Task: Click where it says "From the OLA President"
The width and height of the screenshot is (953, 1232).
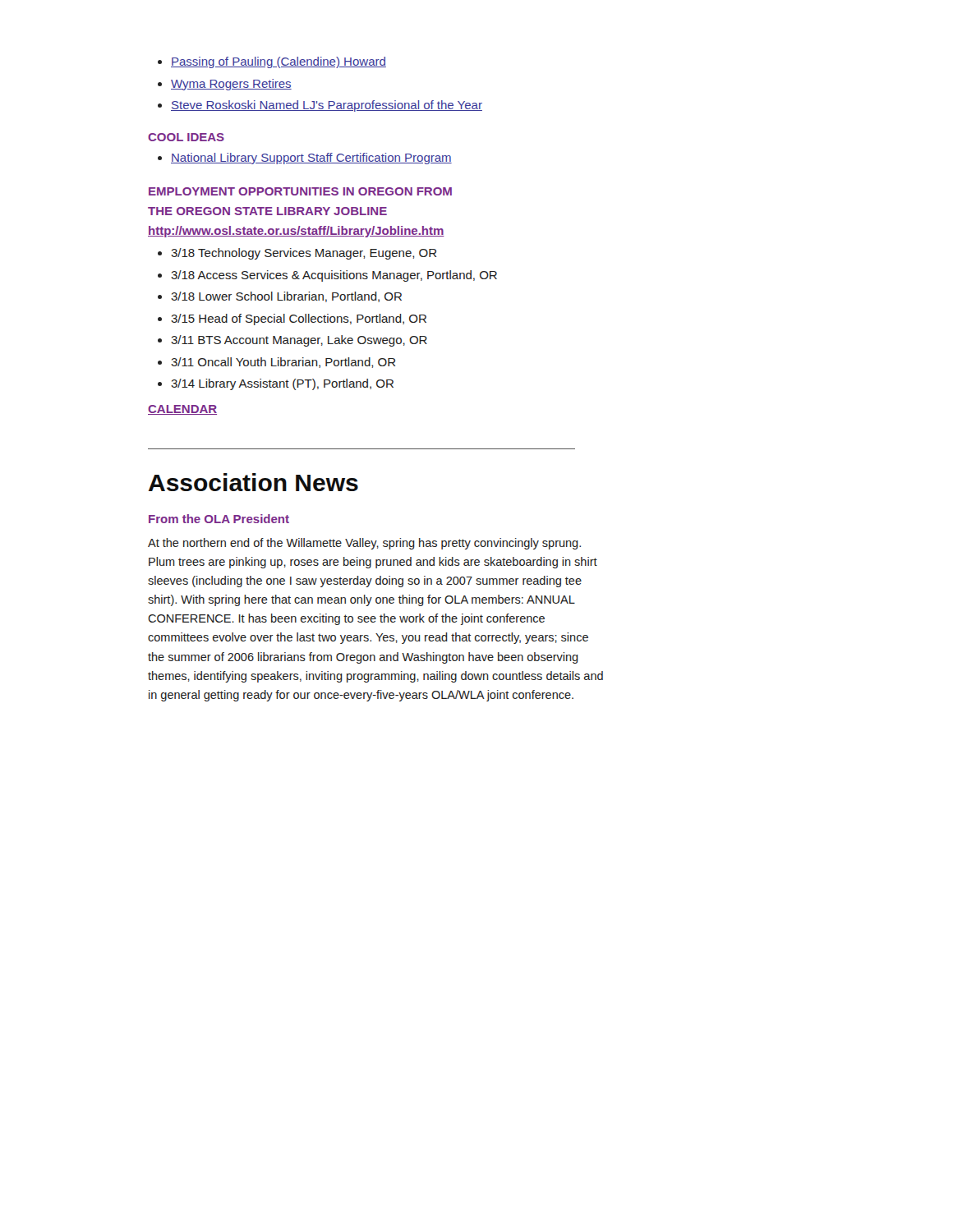Action: click(219, 518)
